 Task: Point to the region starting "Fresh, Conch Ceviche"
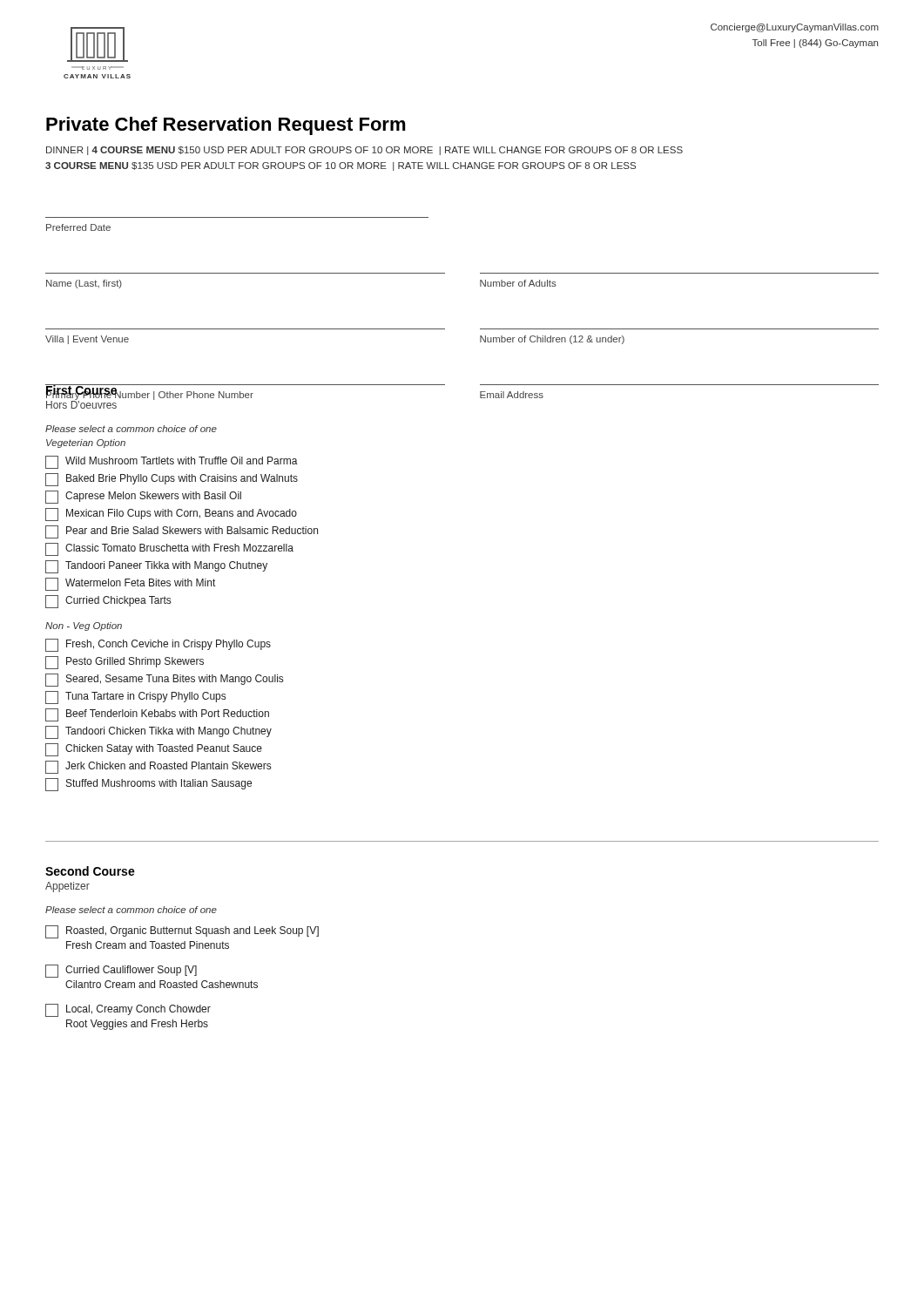(158, 645)
